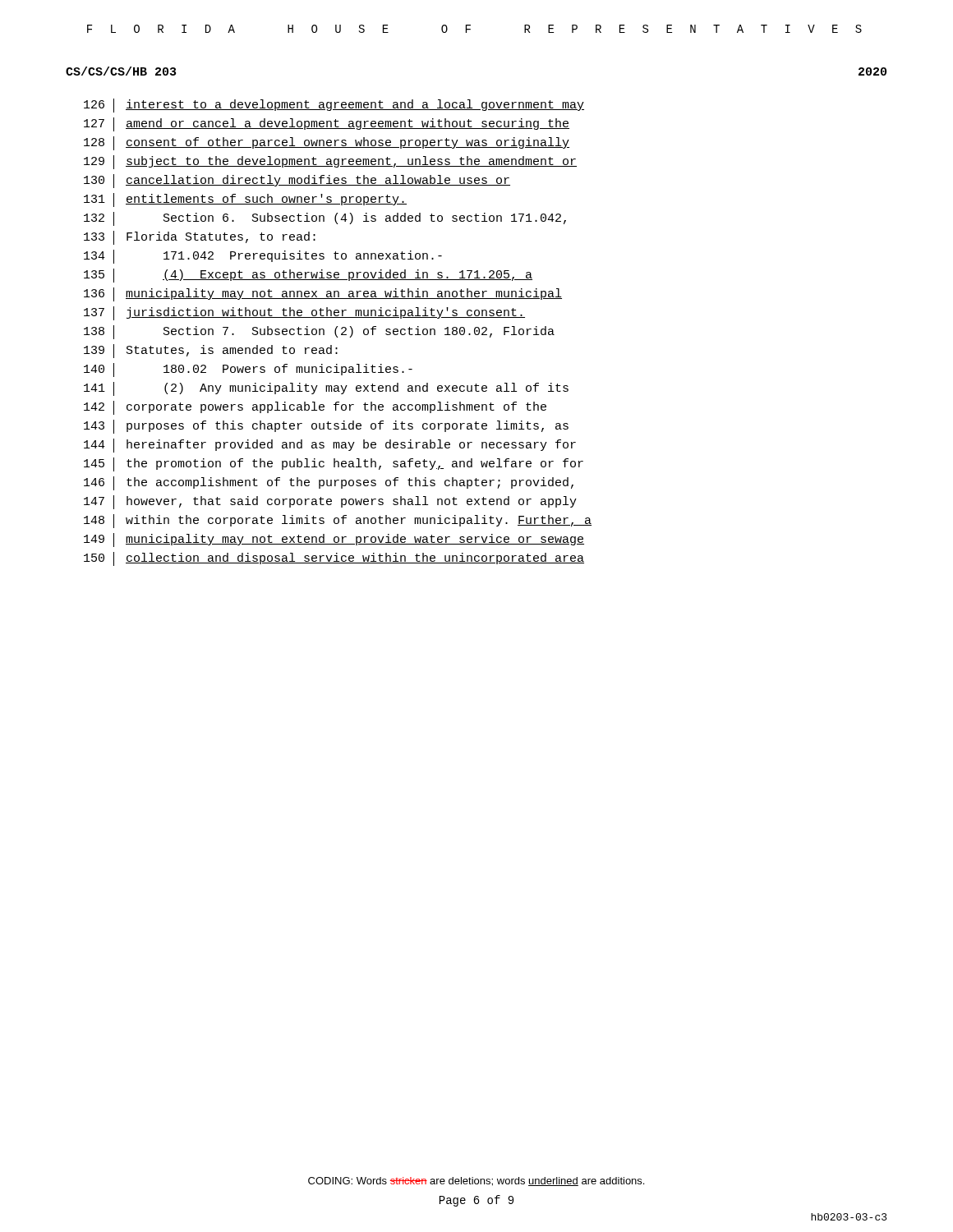The image size is (953, 1232).
Task: Find the region starting "136 municipality may not annex an area within"
Action: [x=314, y=294]
